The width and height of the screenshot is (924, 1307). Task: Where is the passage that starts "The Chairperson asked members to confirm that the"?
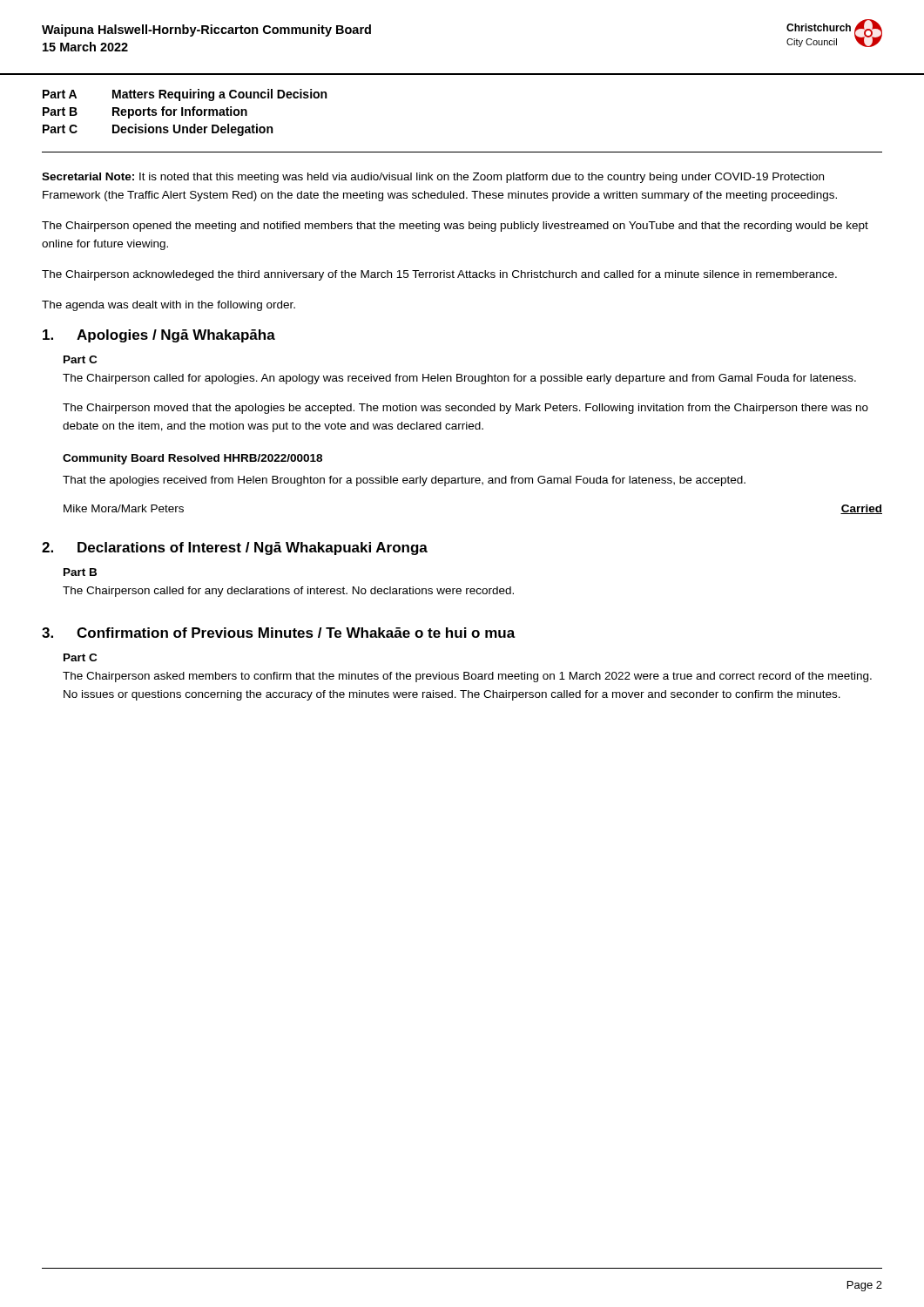[x=468, y=685]
